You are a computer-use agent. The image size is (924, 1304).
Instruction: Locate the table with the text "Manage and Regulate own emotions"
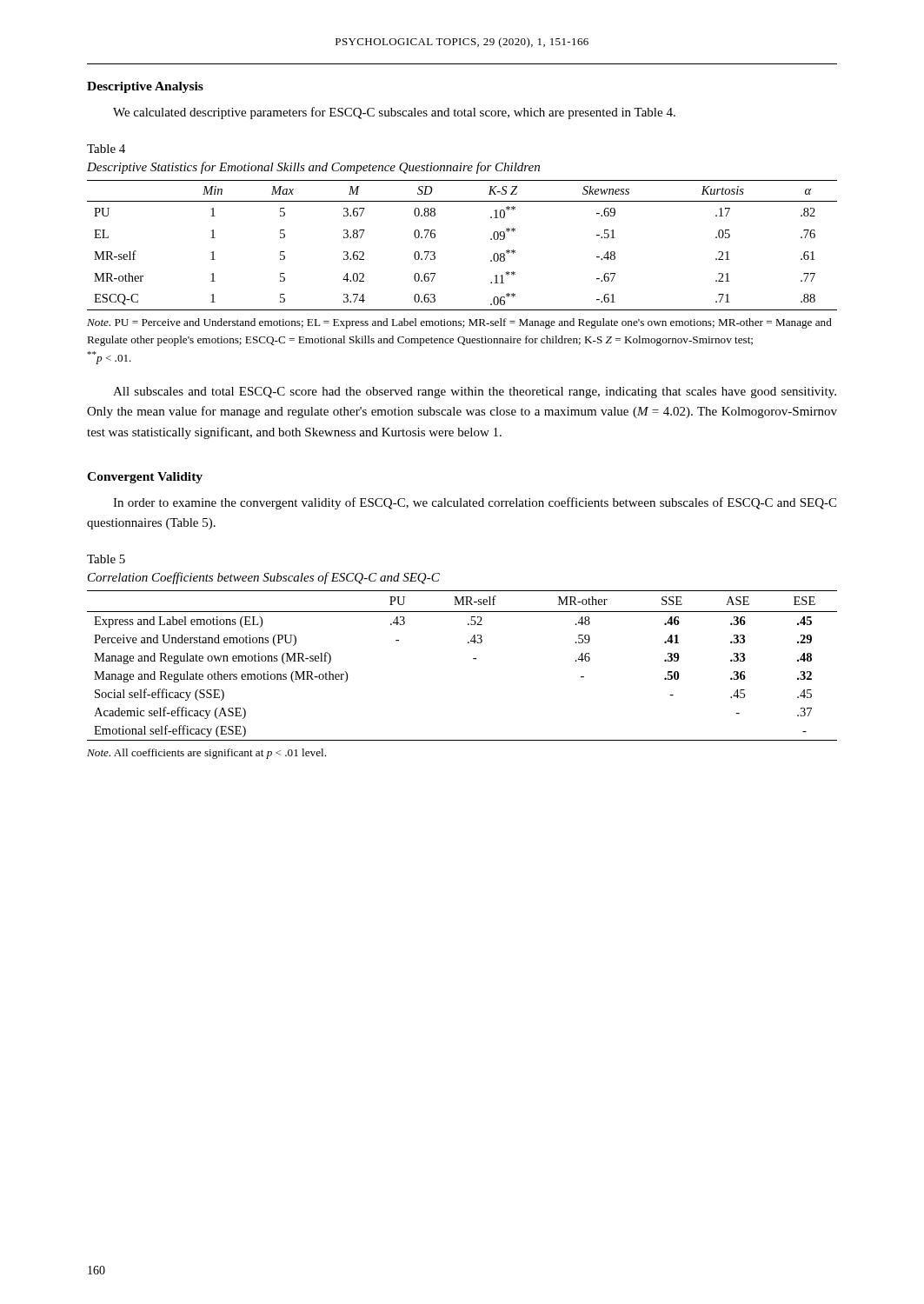pyautogui.click(x=462, y=666)
